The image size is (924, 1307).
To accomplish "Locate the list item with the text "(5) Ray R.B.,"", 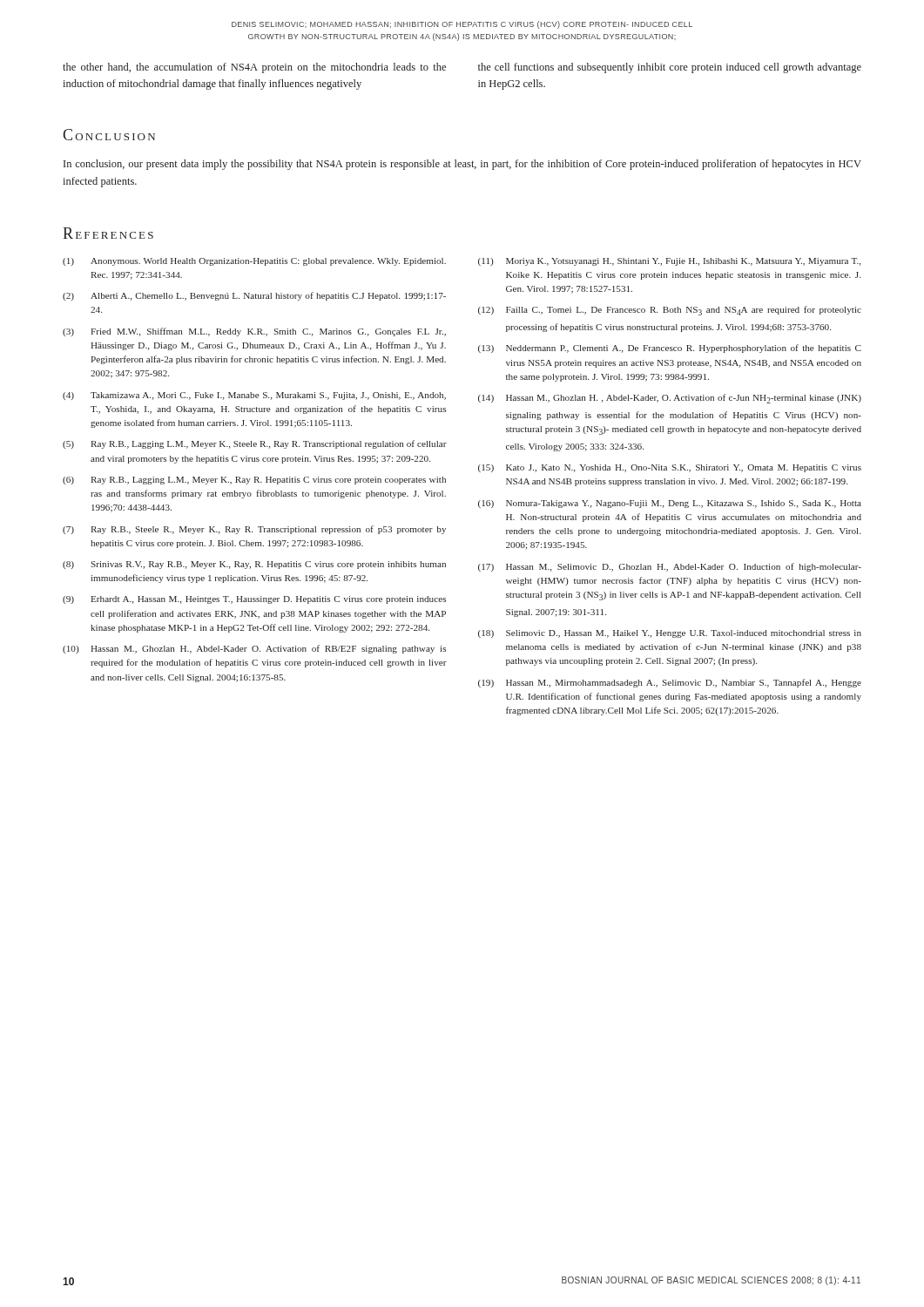I will pyautogui.click(x=255, y=451).
